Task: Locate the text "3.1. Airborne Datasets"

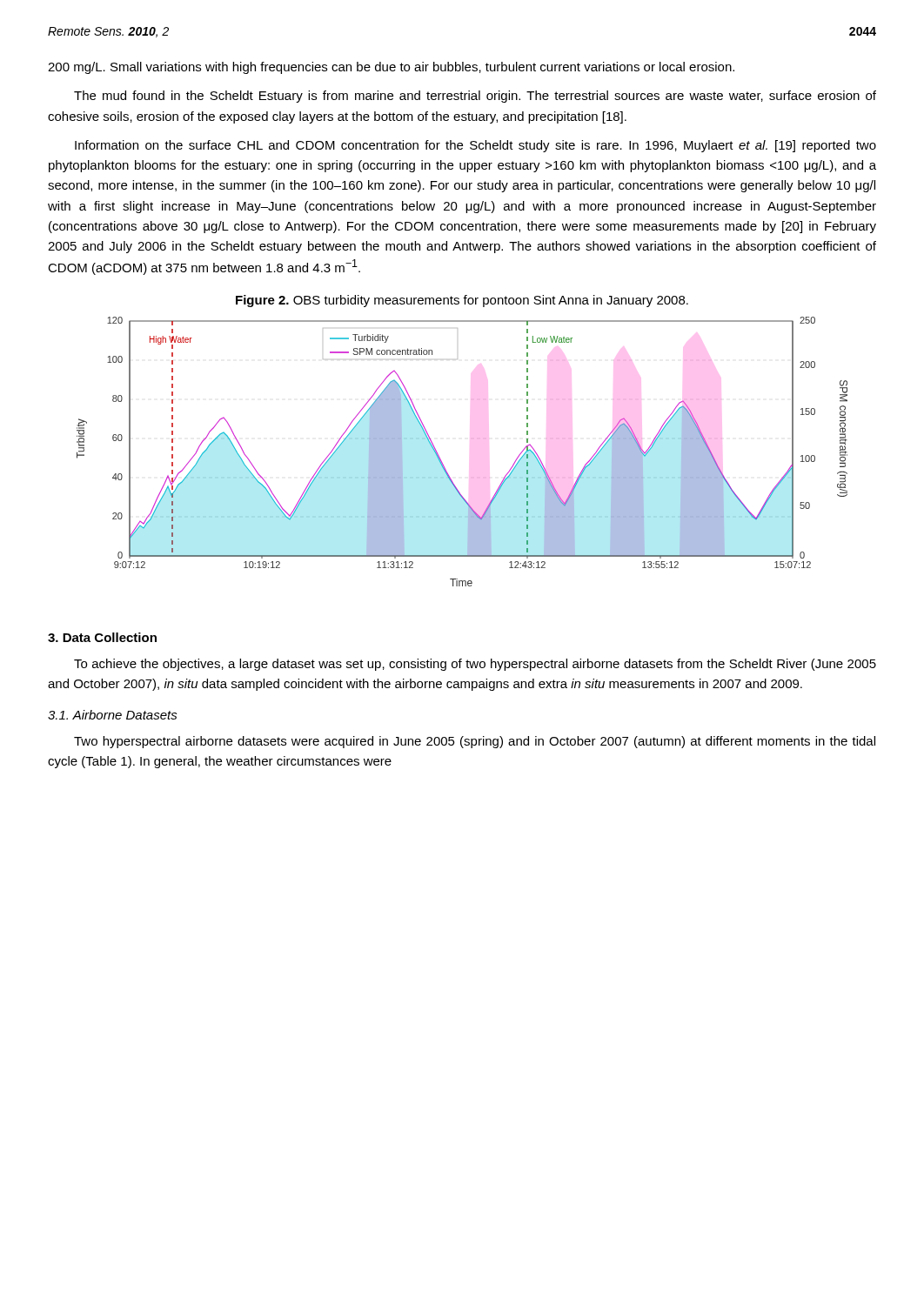Action: [113, 715]
